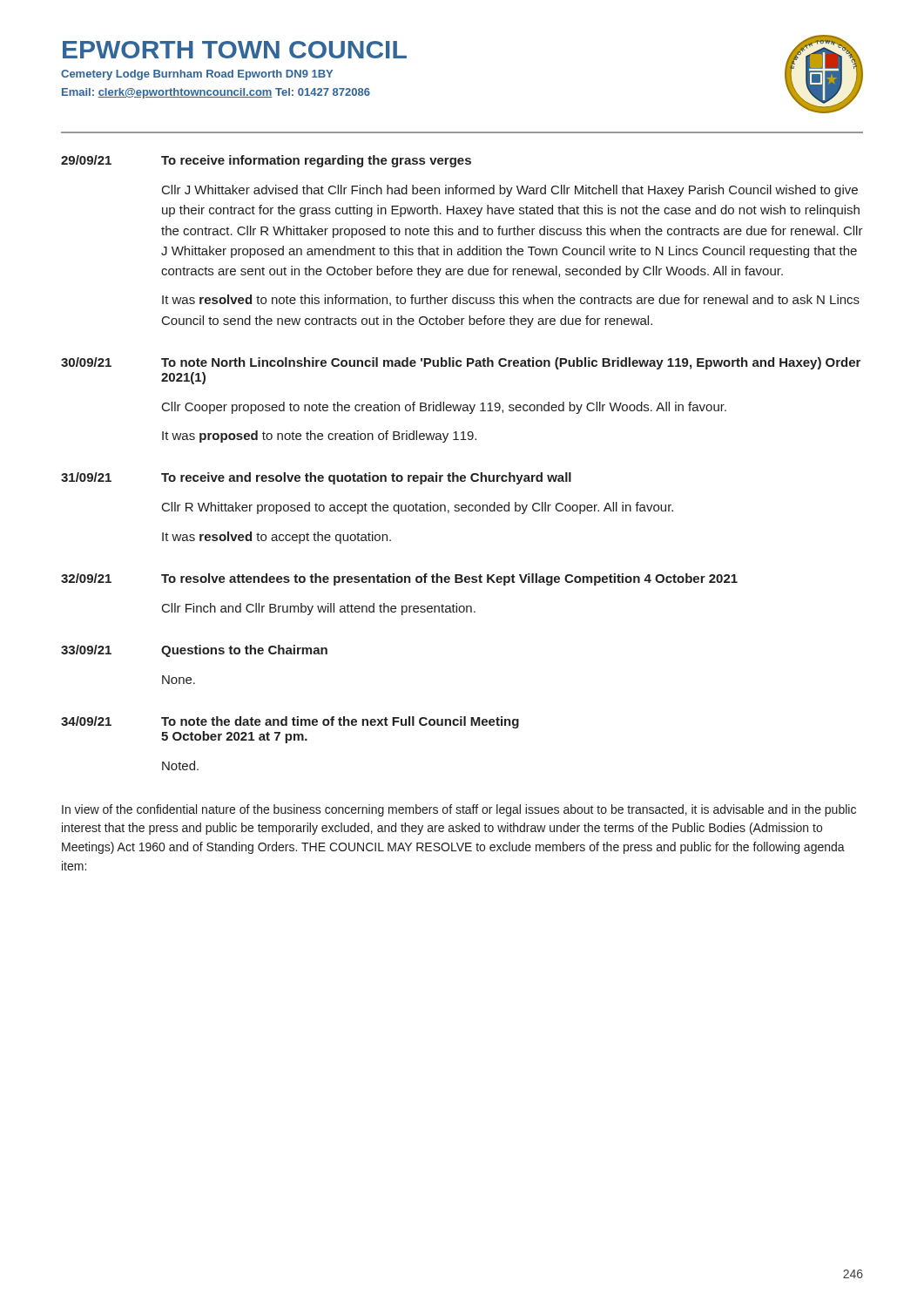Image resolution: width=924 pixels, height=1307 pixels.
Task: Where is the section header that starts "29/09/21 To receive information regarding"?
Action: (x=462, y=164)
